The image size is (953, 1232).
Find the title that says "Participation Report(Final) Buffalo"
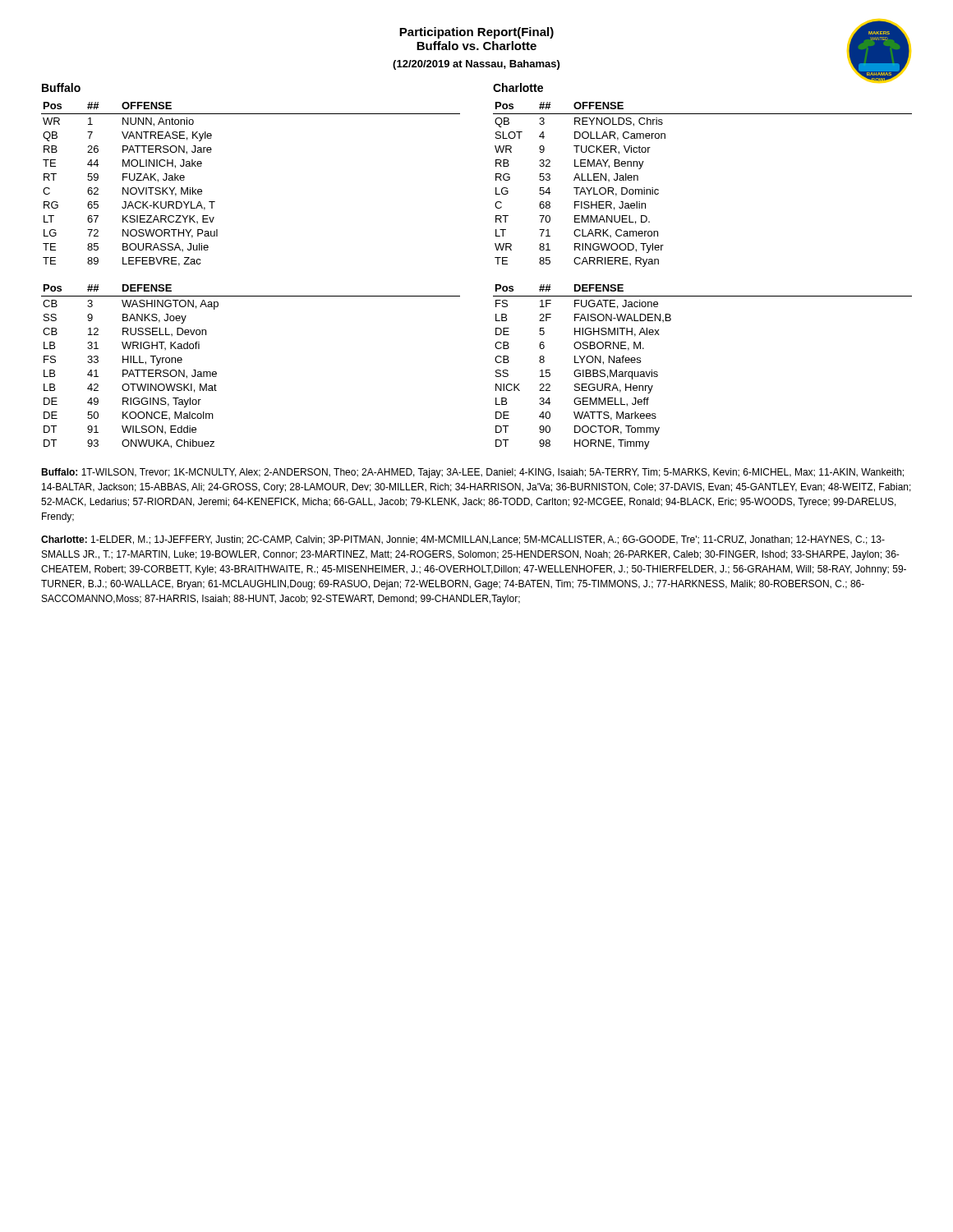pos(476,39)
